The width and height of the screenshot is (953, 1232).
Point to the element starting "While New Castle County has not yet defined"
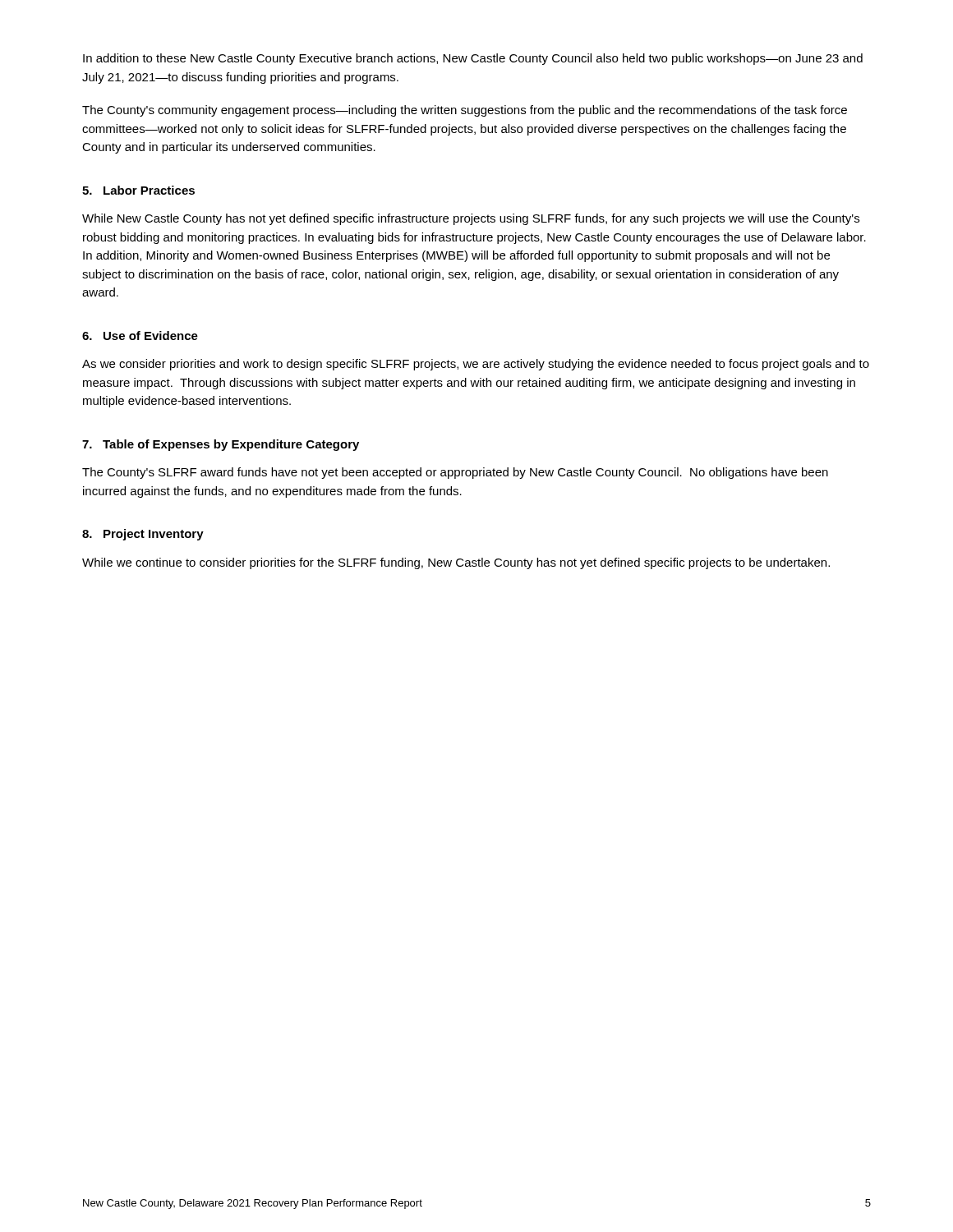(476, 255)
